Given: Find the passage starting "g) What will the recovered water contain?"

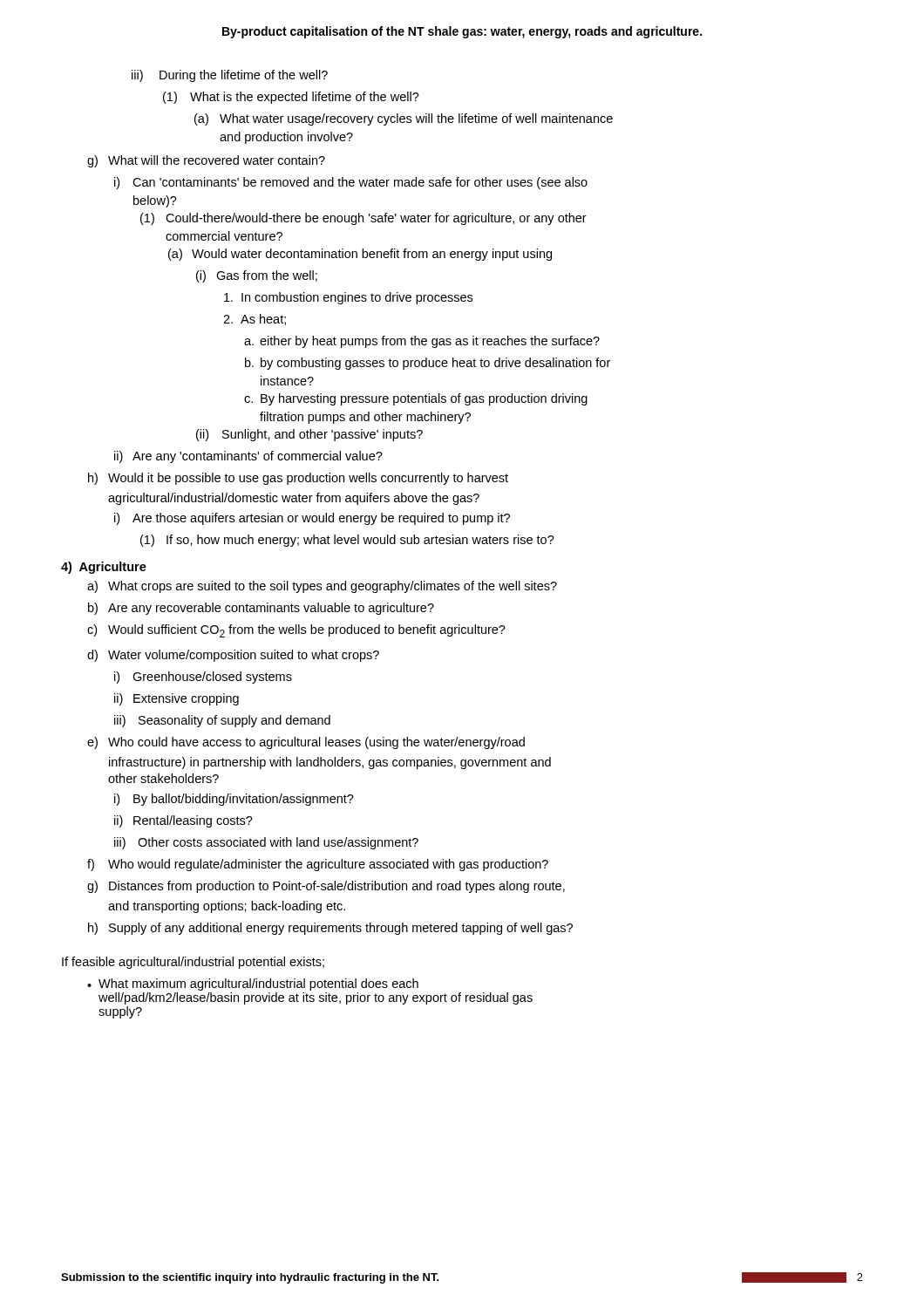Looking at the screenshot, I should [x=462, y=309].
